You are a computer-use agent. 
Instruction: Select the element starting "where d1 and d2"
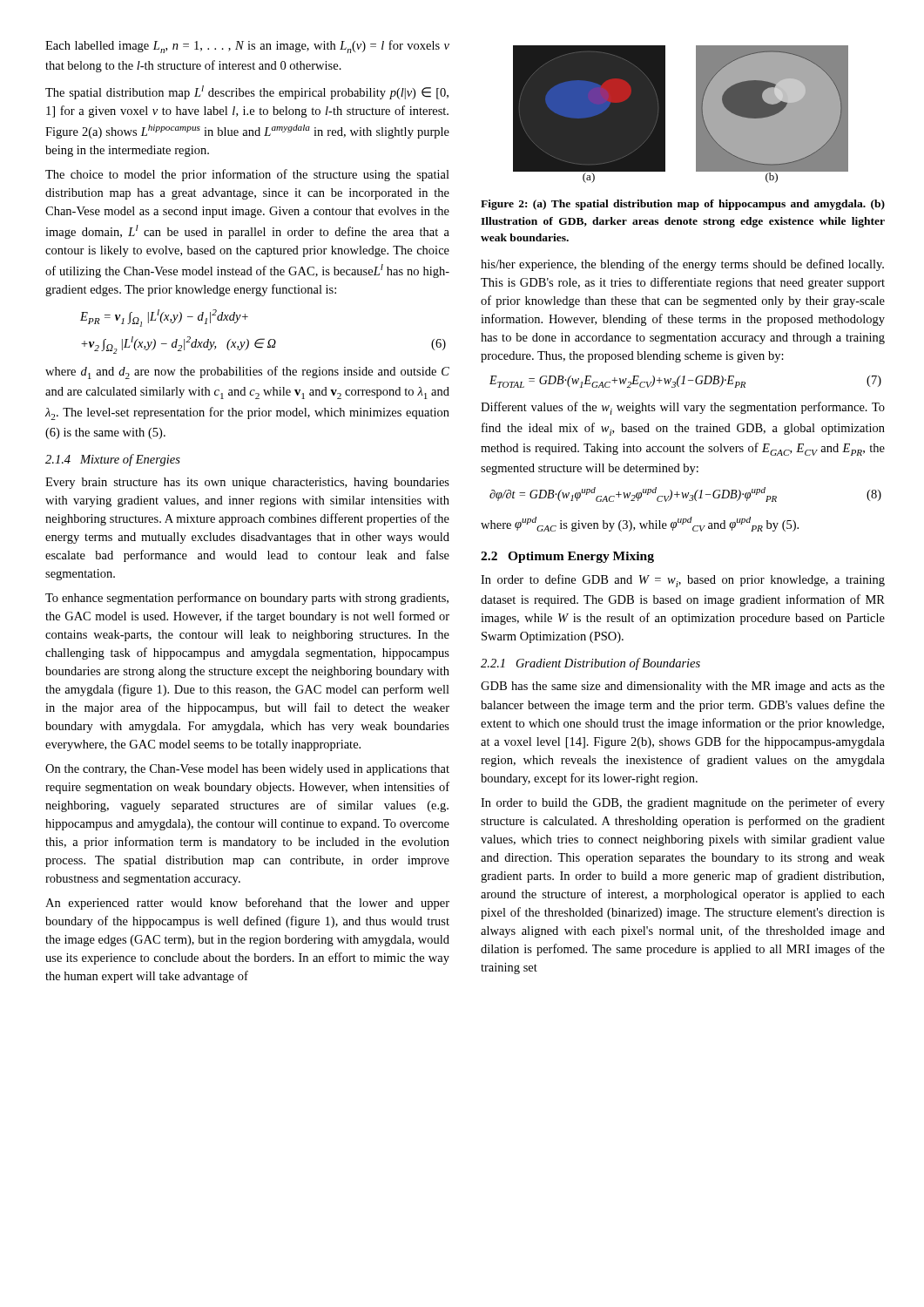[247, 402]
